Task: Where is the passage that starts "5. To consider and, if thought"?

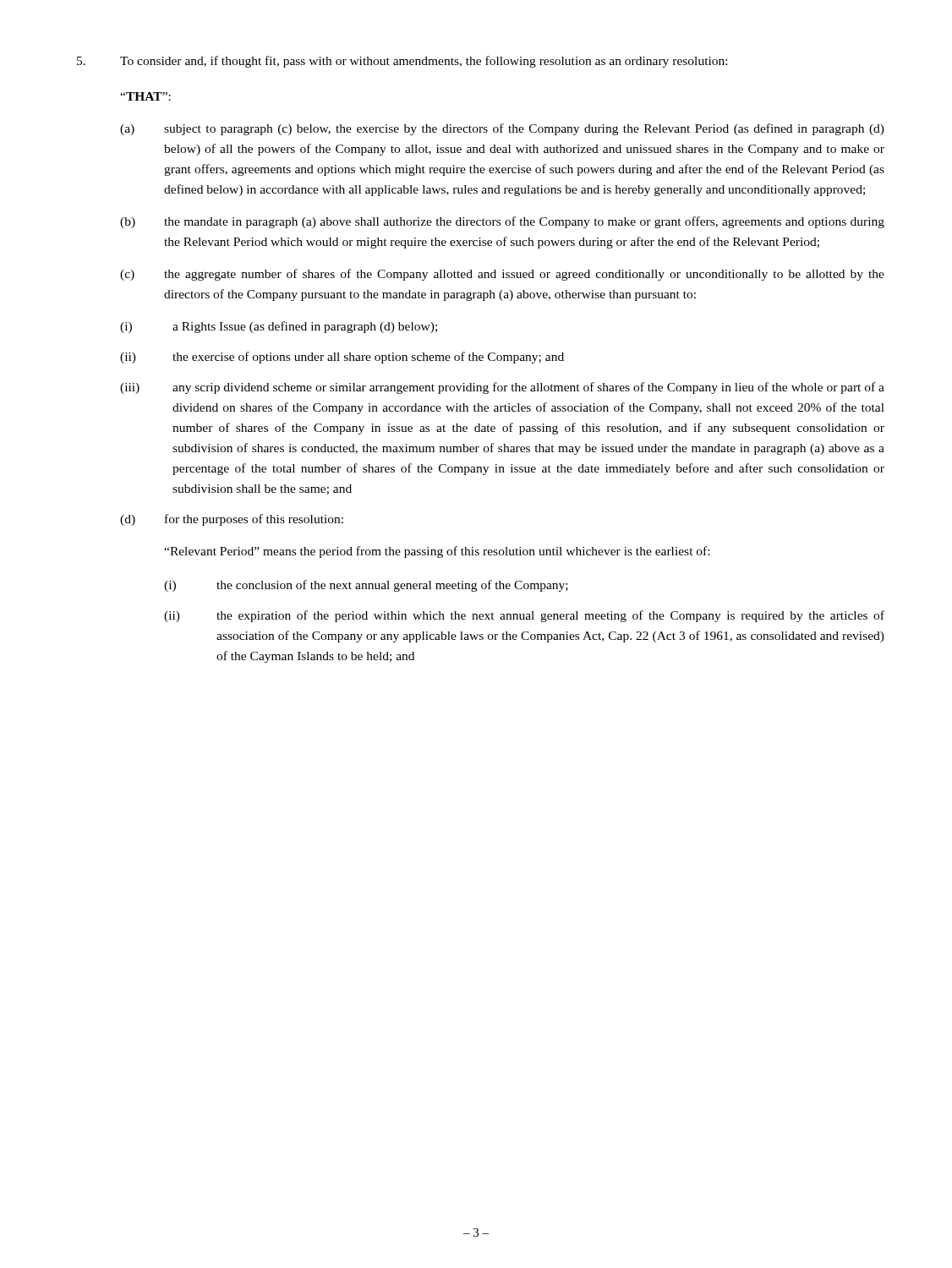Action: (x=402, y=61)
